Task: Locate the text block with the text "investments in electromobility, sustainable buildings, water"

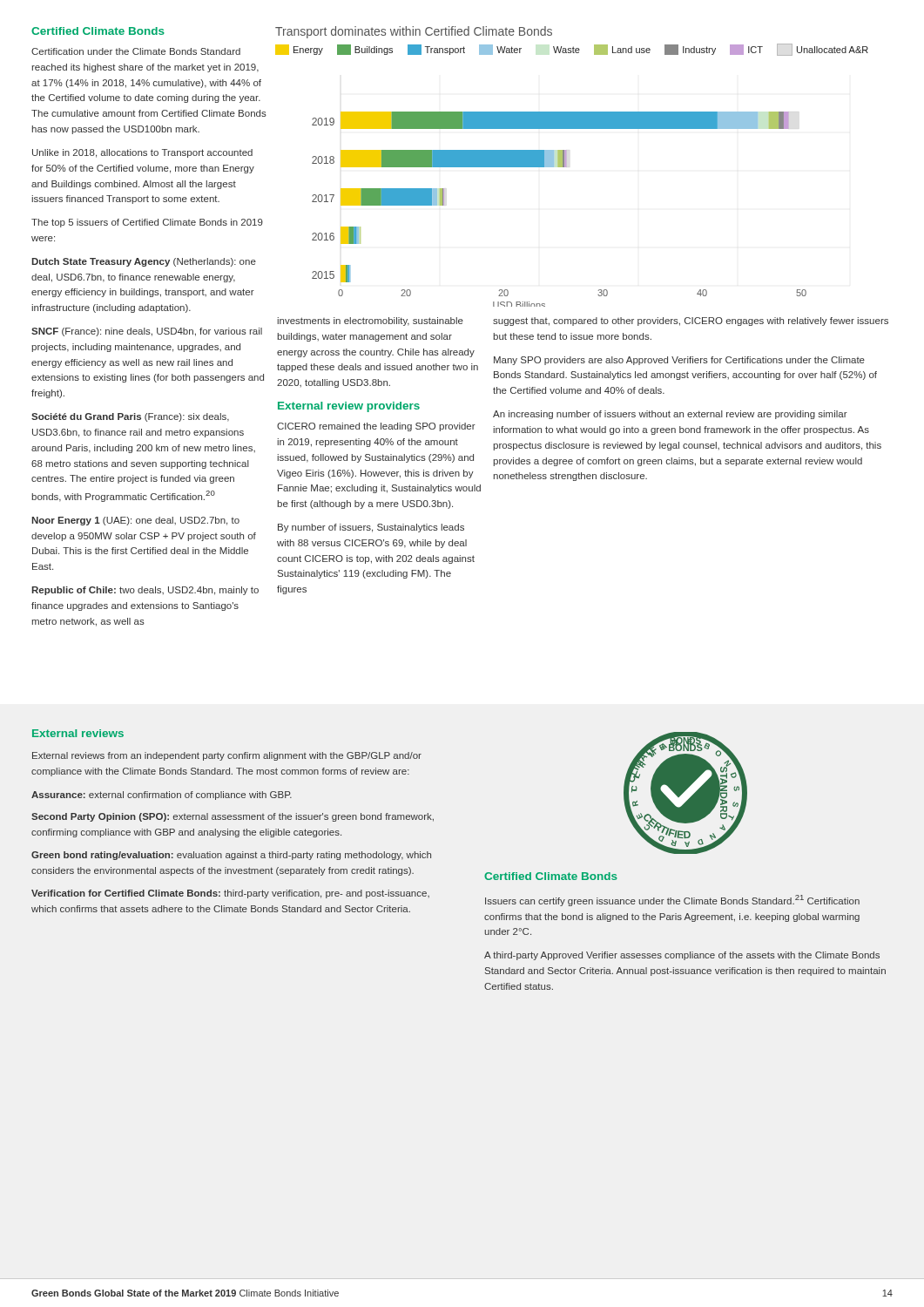Action: click(x=379, y=352)
